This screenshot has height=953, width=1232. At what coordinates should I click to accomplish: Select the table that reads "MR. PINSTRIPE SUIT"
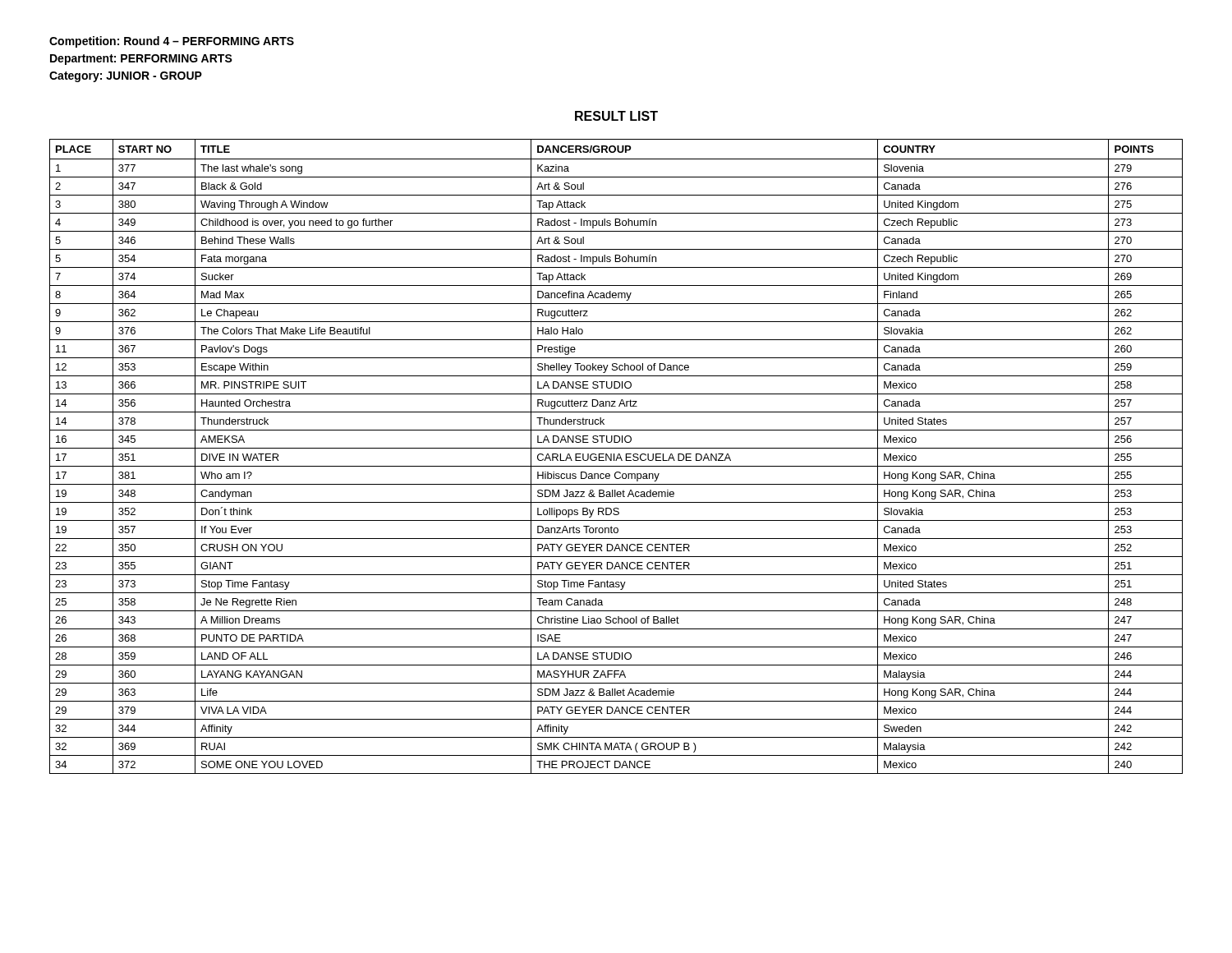pyautogui.click(x=616, y=456)
